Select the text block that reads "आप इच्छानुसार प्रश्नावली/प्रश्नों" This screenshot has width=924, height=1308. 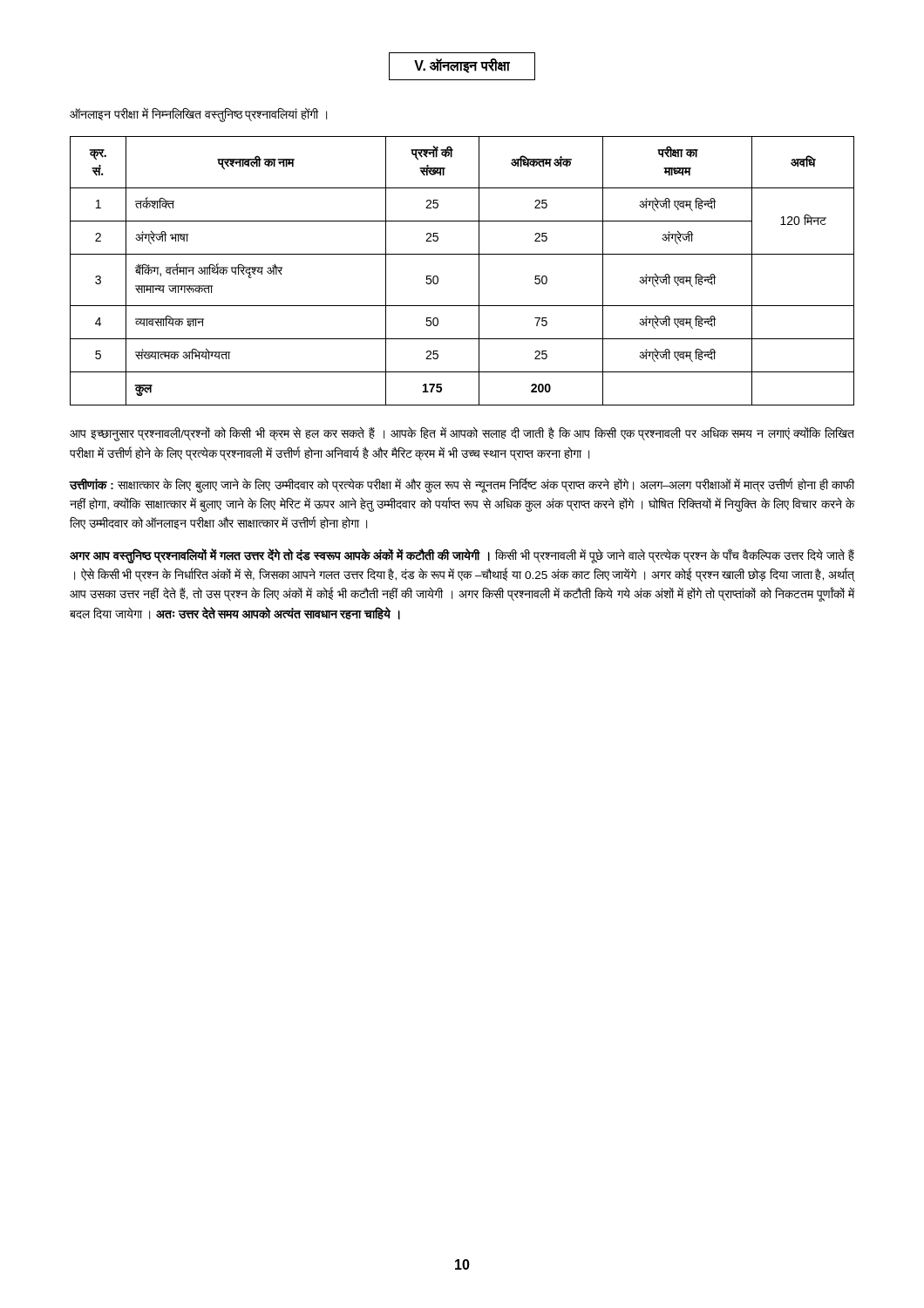pos(462,444)
